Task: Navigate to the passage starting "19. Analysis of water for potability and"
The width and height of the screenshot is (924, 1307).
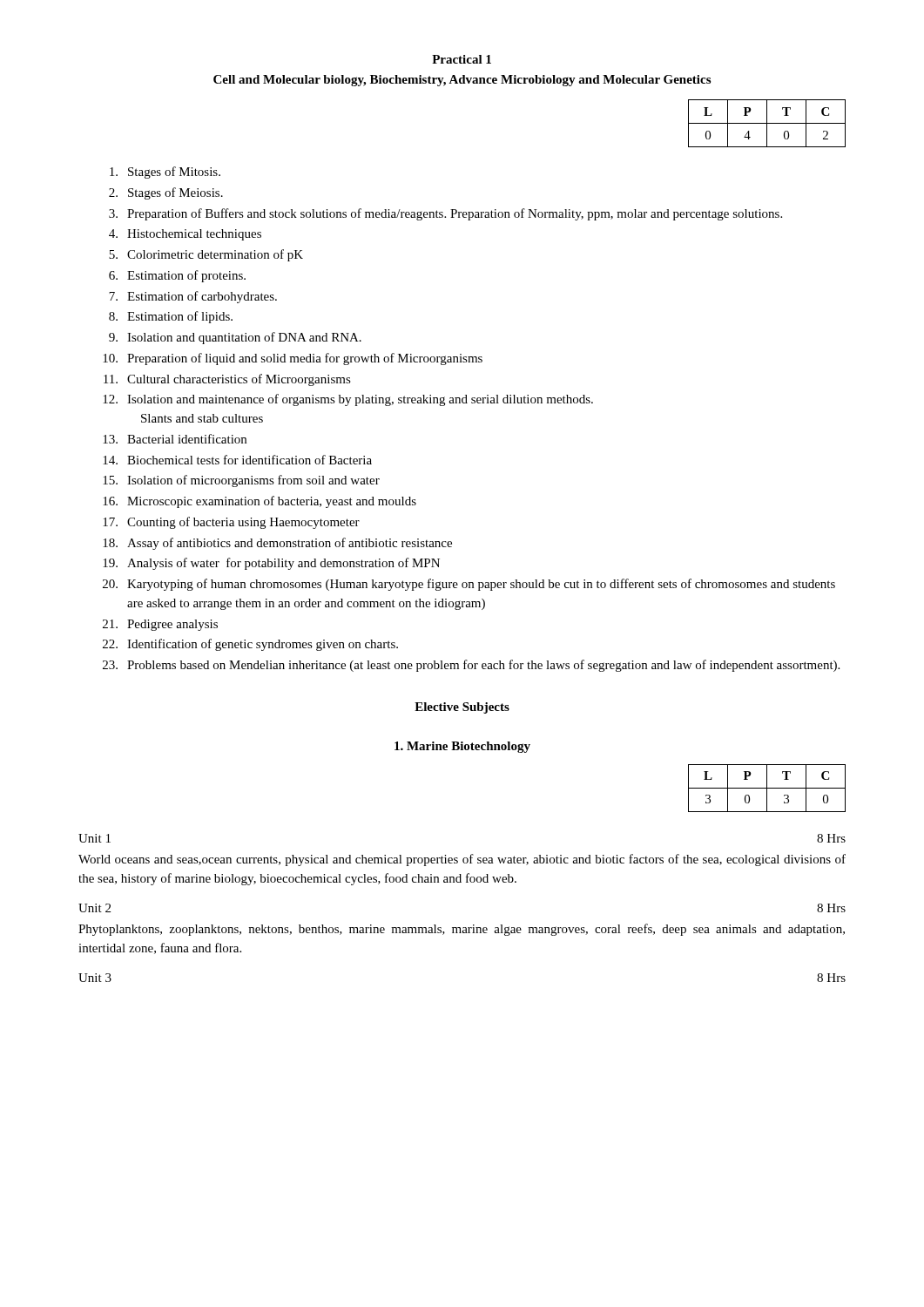Action: click(x=271, y=564)
